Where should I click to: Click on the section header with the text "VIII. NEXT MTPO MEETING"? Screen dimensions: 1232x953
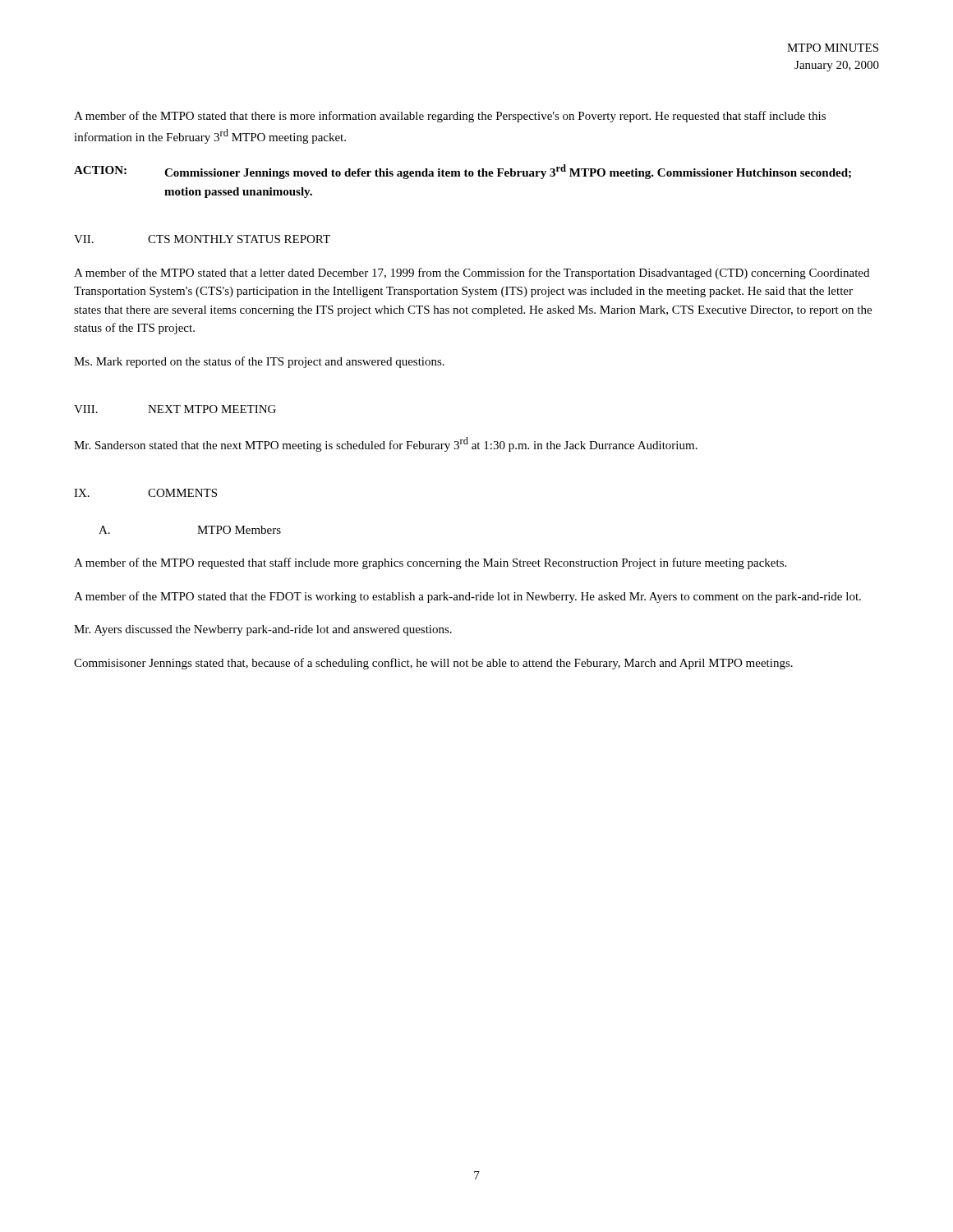[x=175, y=409]
